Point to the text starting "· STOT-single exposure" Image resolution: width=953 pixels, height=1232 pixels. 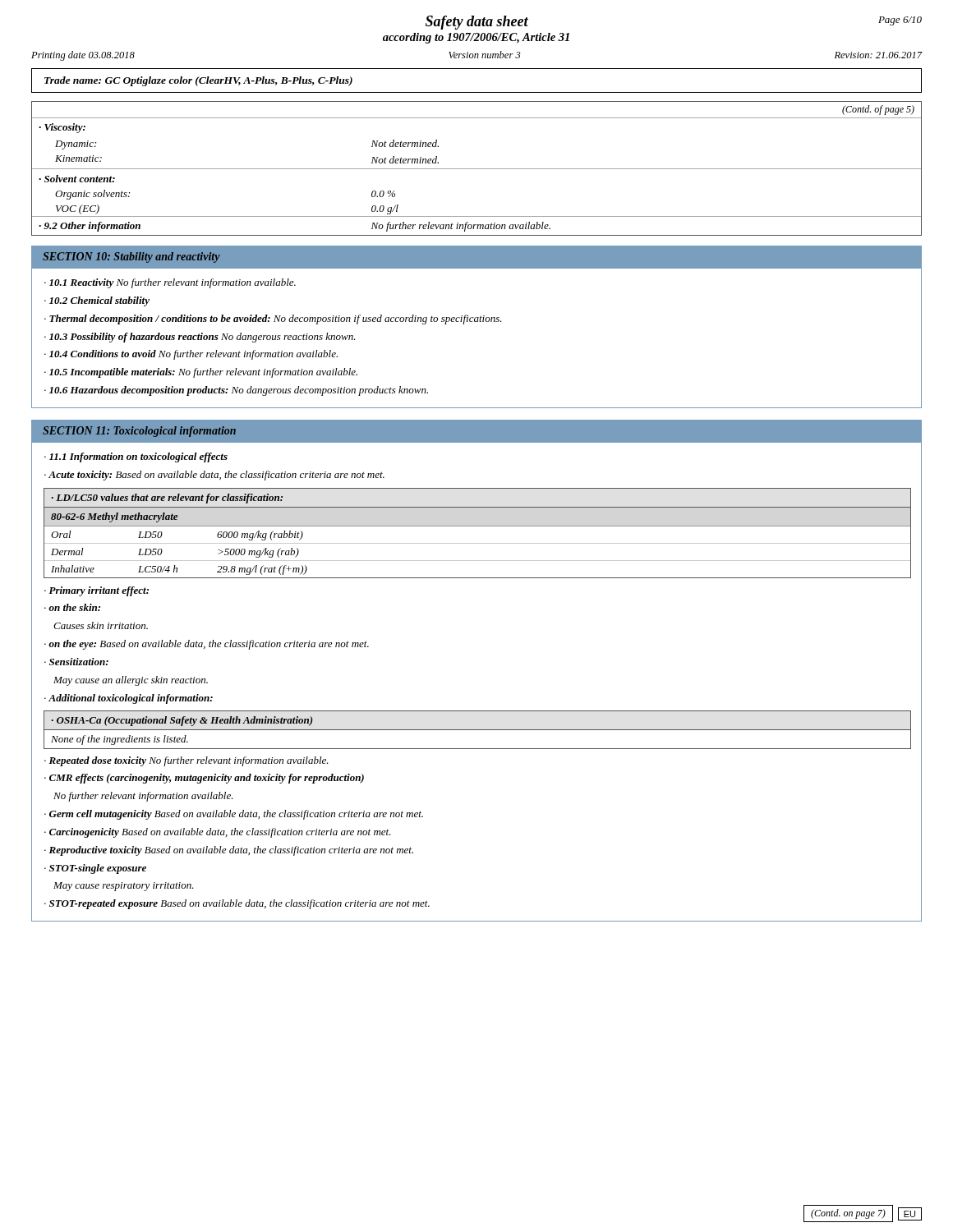[95, 867]
